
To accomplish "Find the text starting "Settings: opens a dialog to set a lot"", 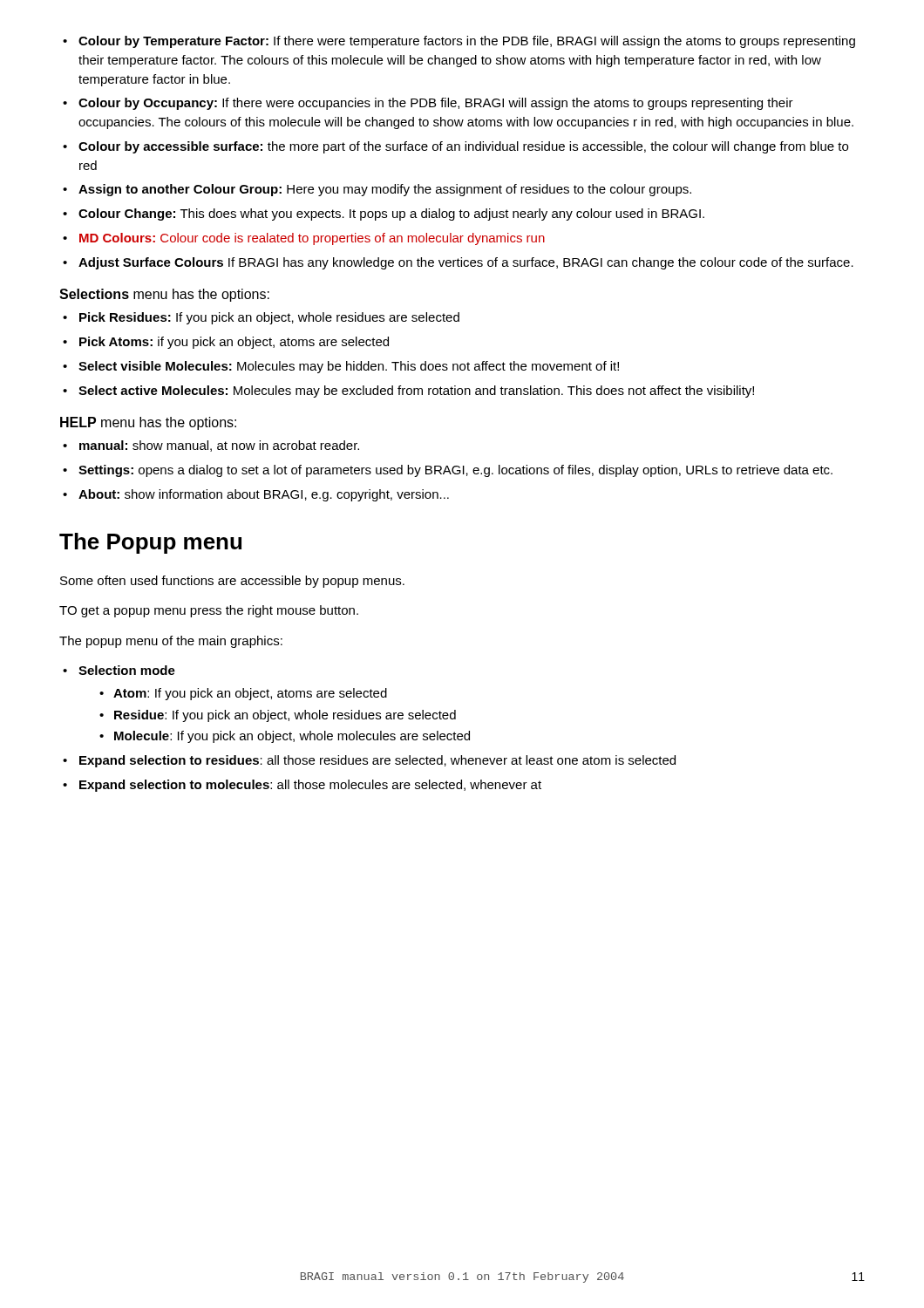I will 456,470.
